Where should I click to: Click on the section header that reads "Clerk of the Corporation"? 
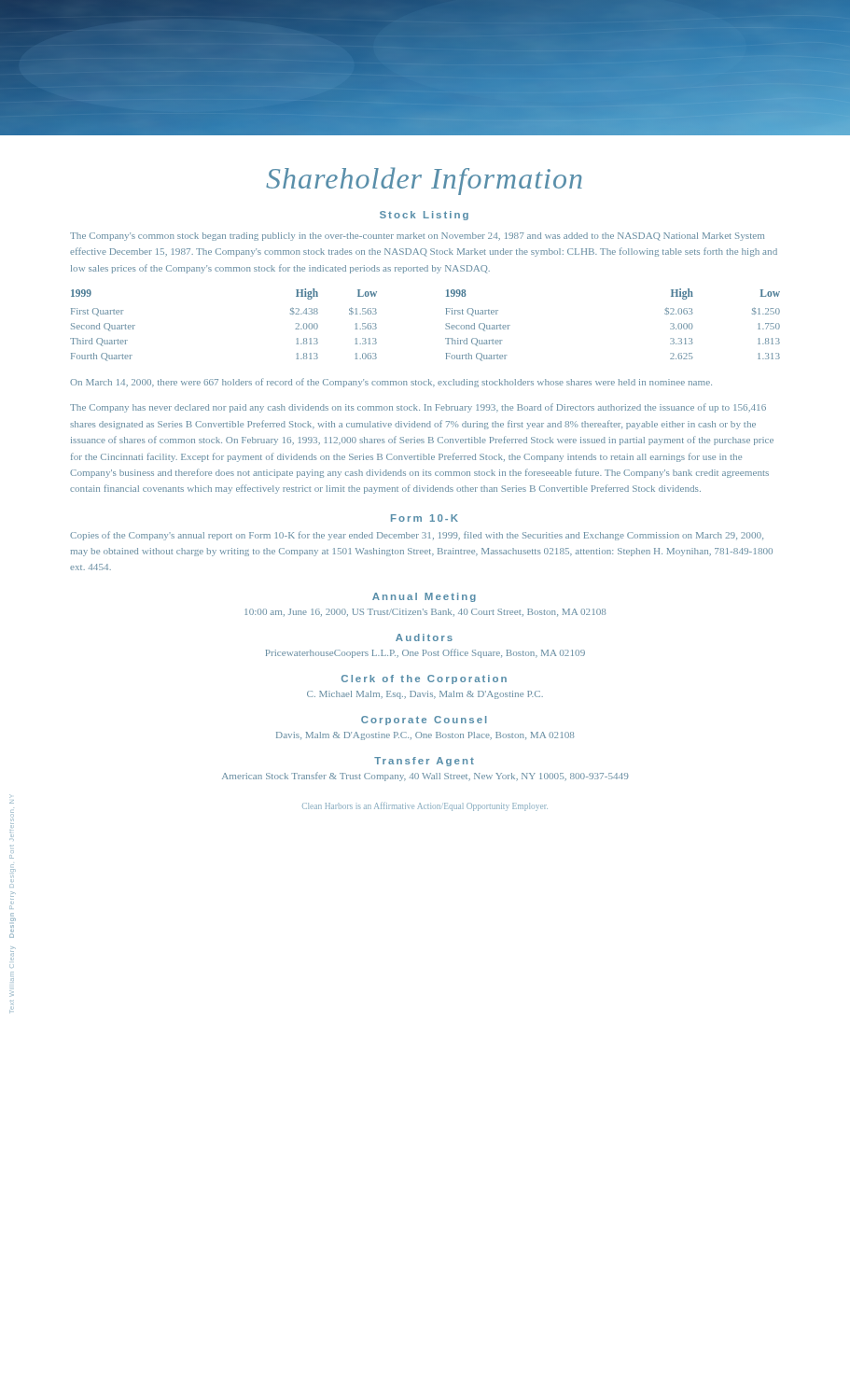click(425, 678)
